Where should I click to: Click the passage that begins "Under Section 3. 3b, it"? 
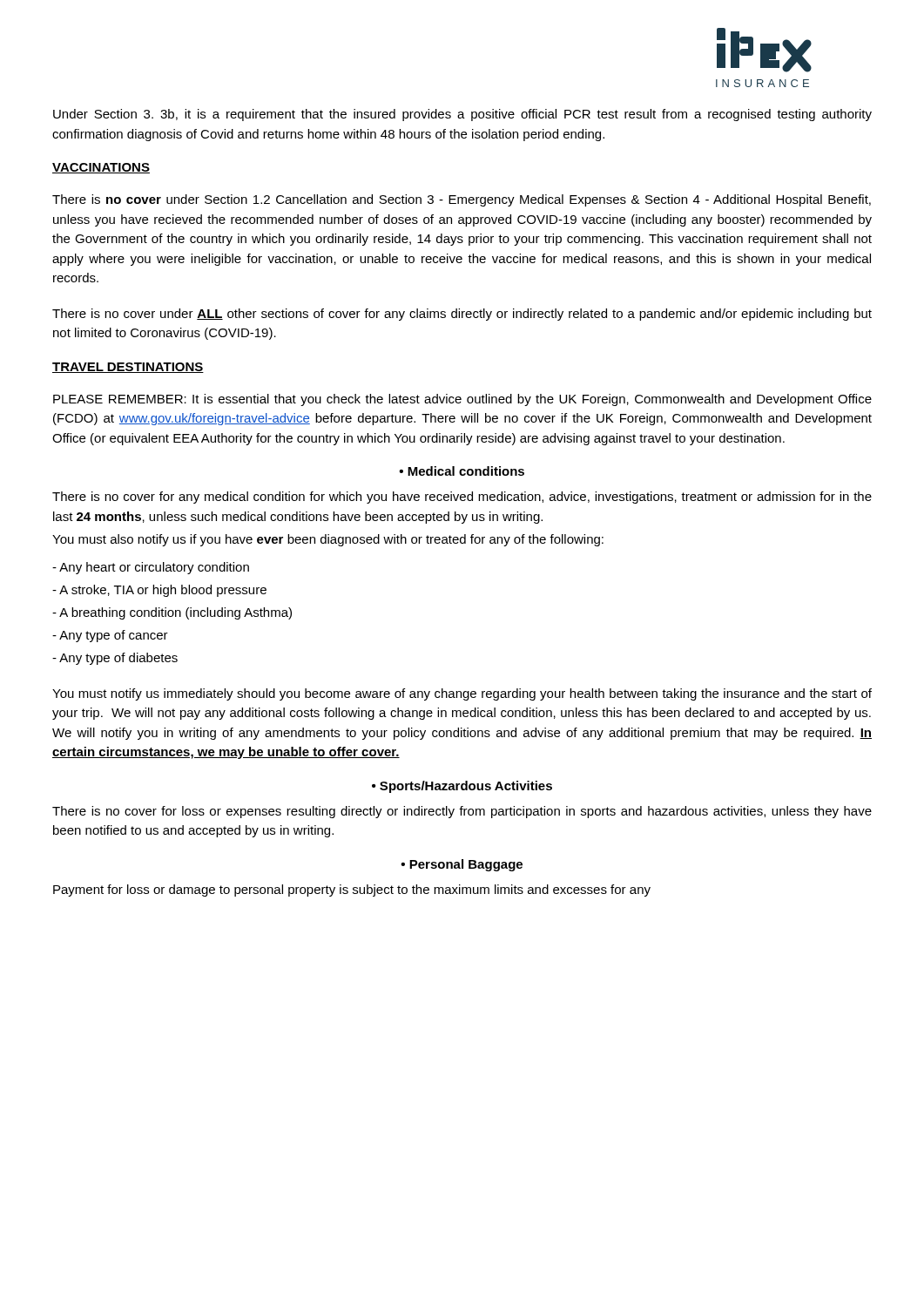point(462,124)
